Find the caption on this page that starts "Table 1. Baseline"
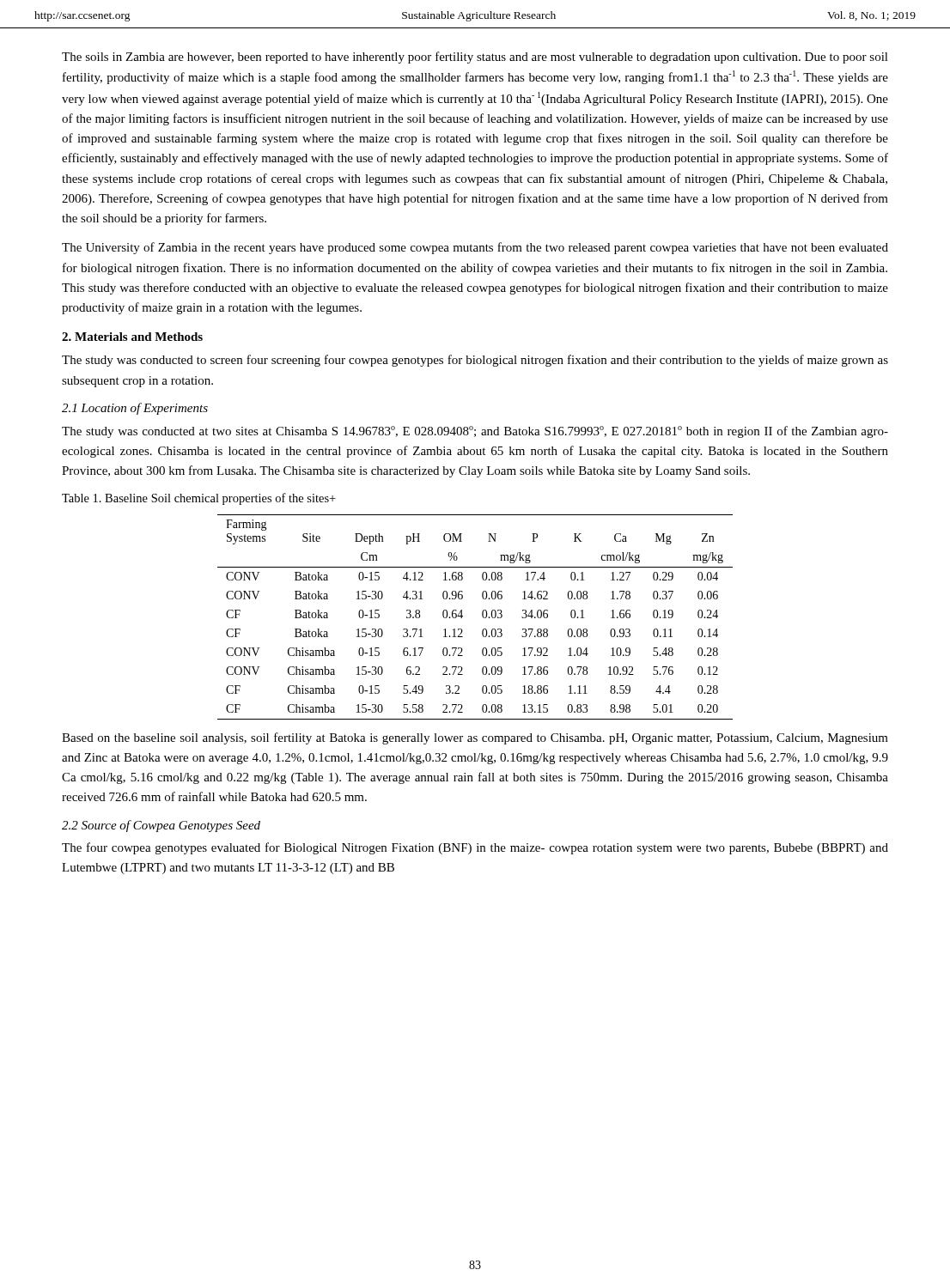Viewport: 950px width, 1288px height. click(x=199, y=498)
